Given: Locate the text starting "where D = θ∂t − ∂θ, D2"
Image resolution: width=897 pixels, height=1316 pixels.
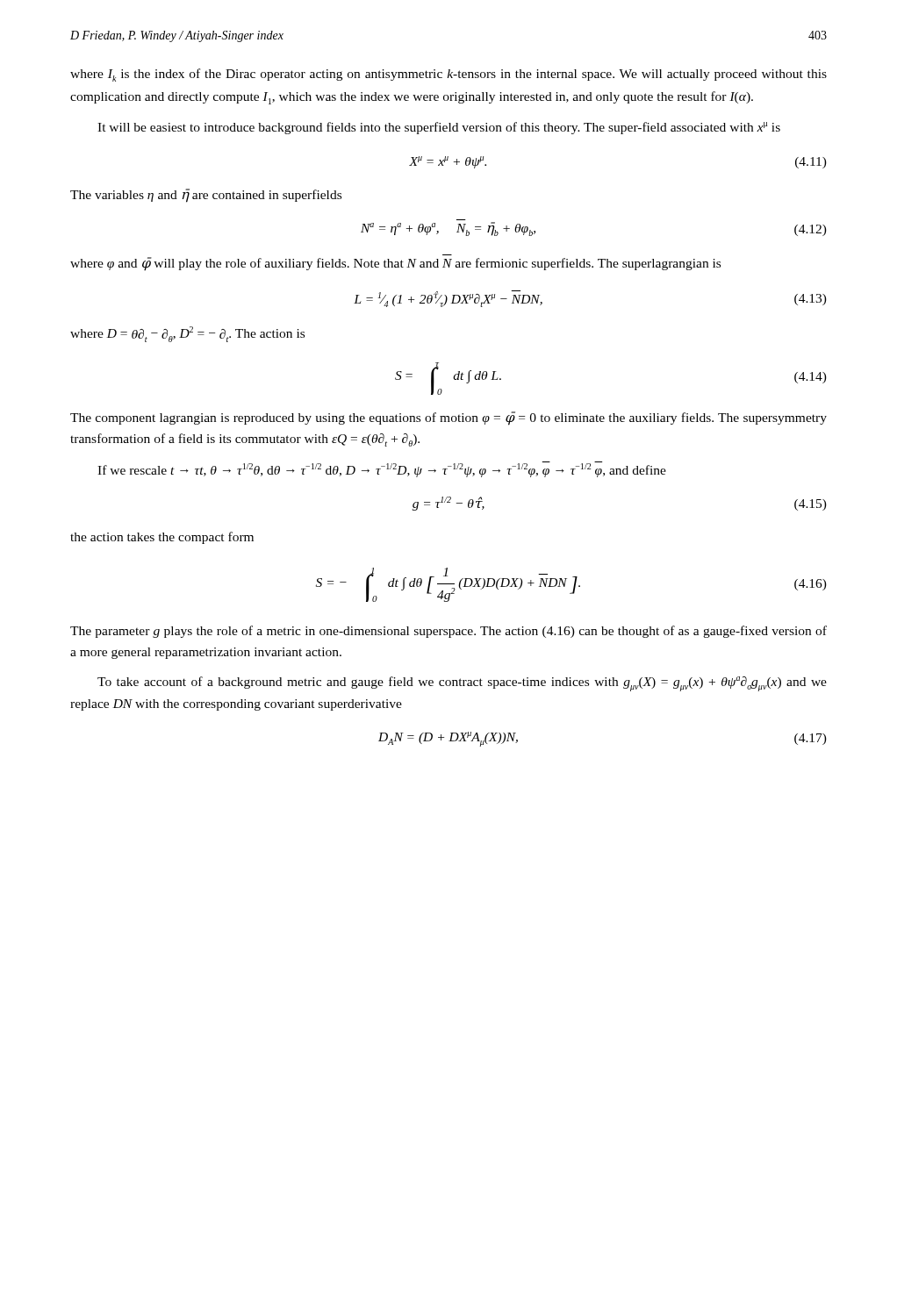Looking at the screenshot, I should 188,334.
